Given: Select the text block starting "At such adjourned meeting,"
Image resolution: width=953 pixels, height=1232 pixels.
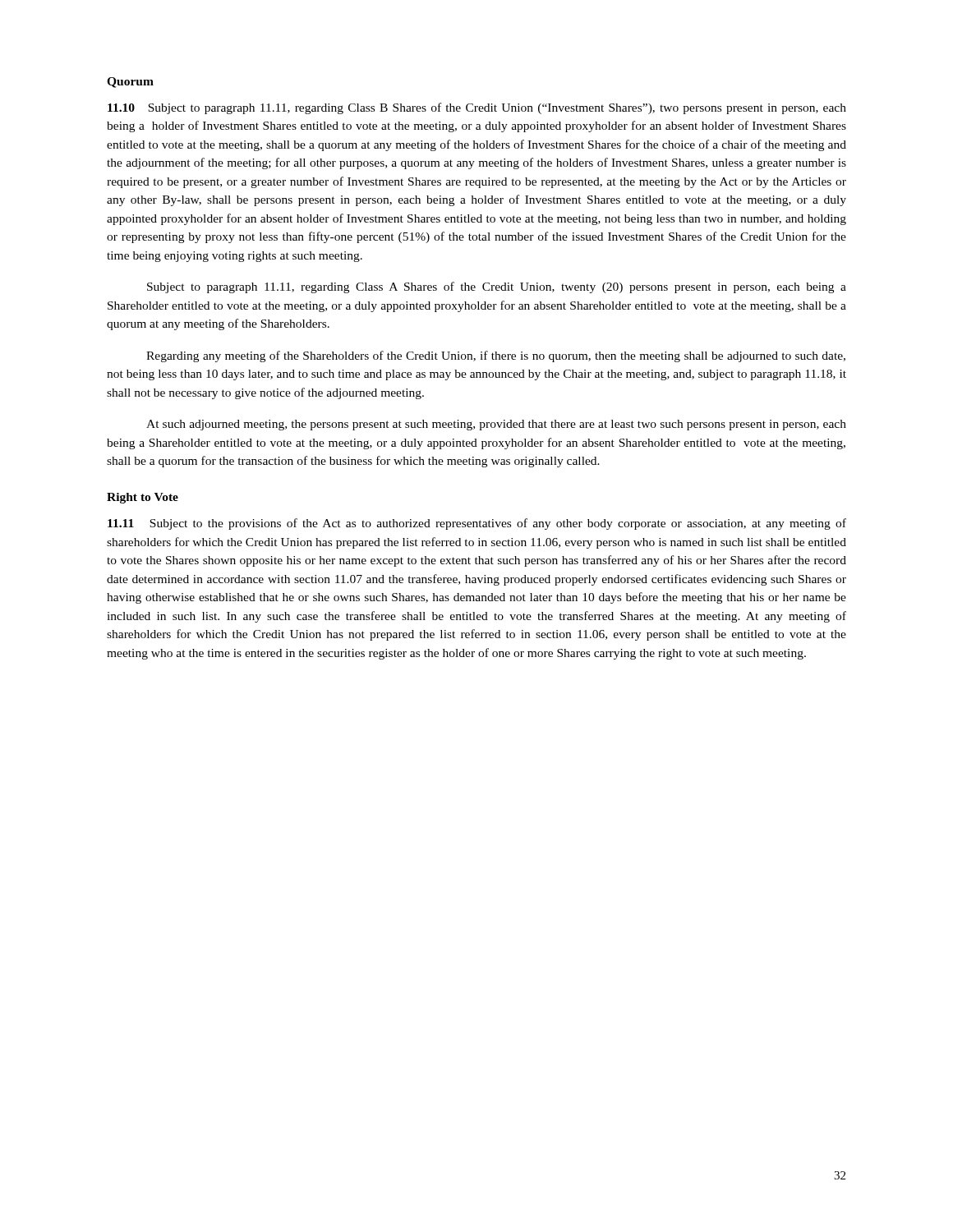Looking at the screenshot, I should point(476,442).
